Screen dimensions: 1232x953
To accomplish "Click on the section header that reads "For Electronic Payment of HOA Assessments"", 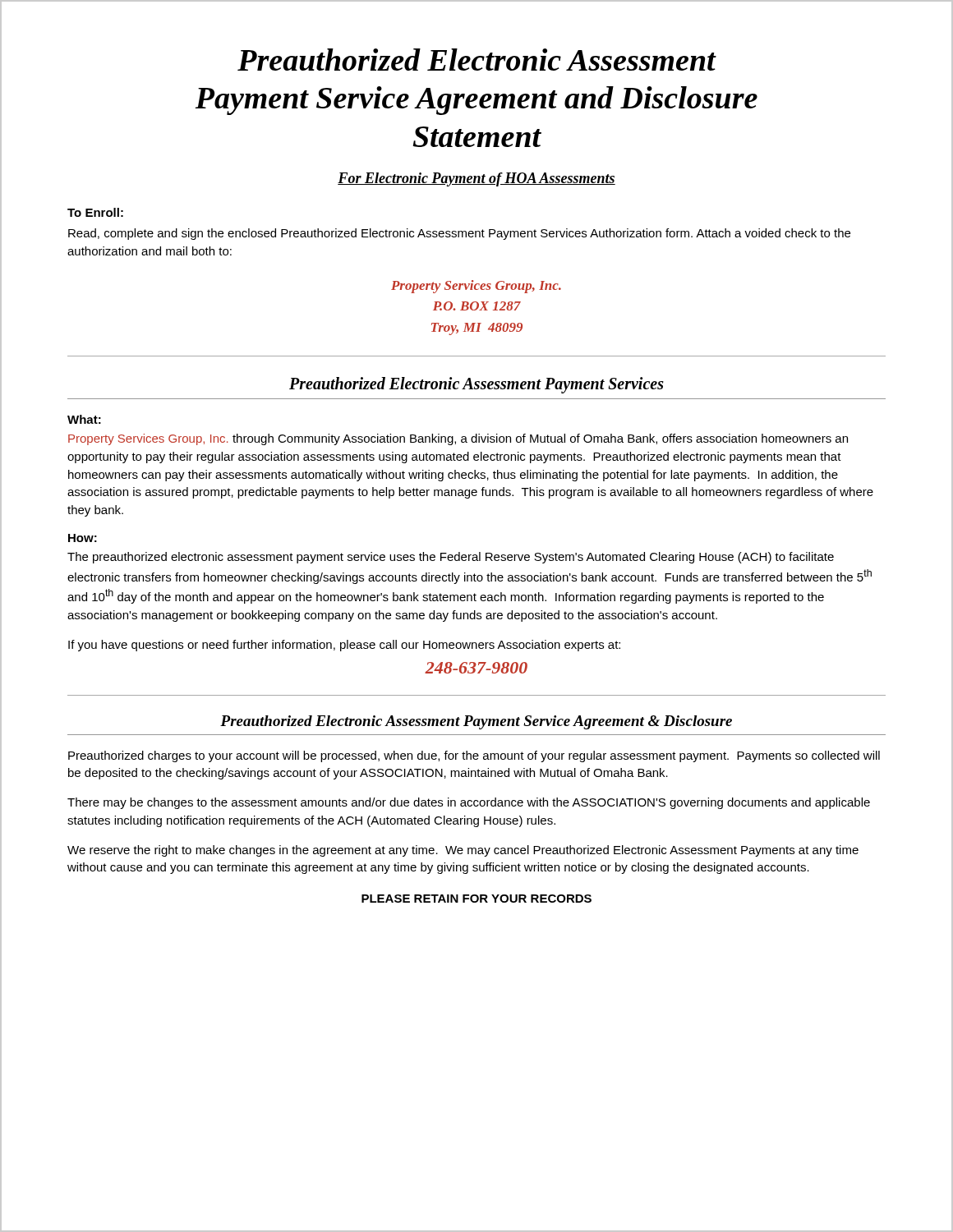I will (x=476, y=178).
